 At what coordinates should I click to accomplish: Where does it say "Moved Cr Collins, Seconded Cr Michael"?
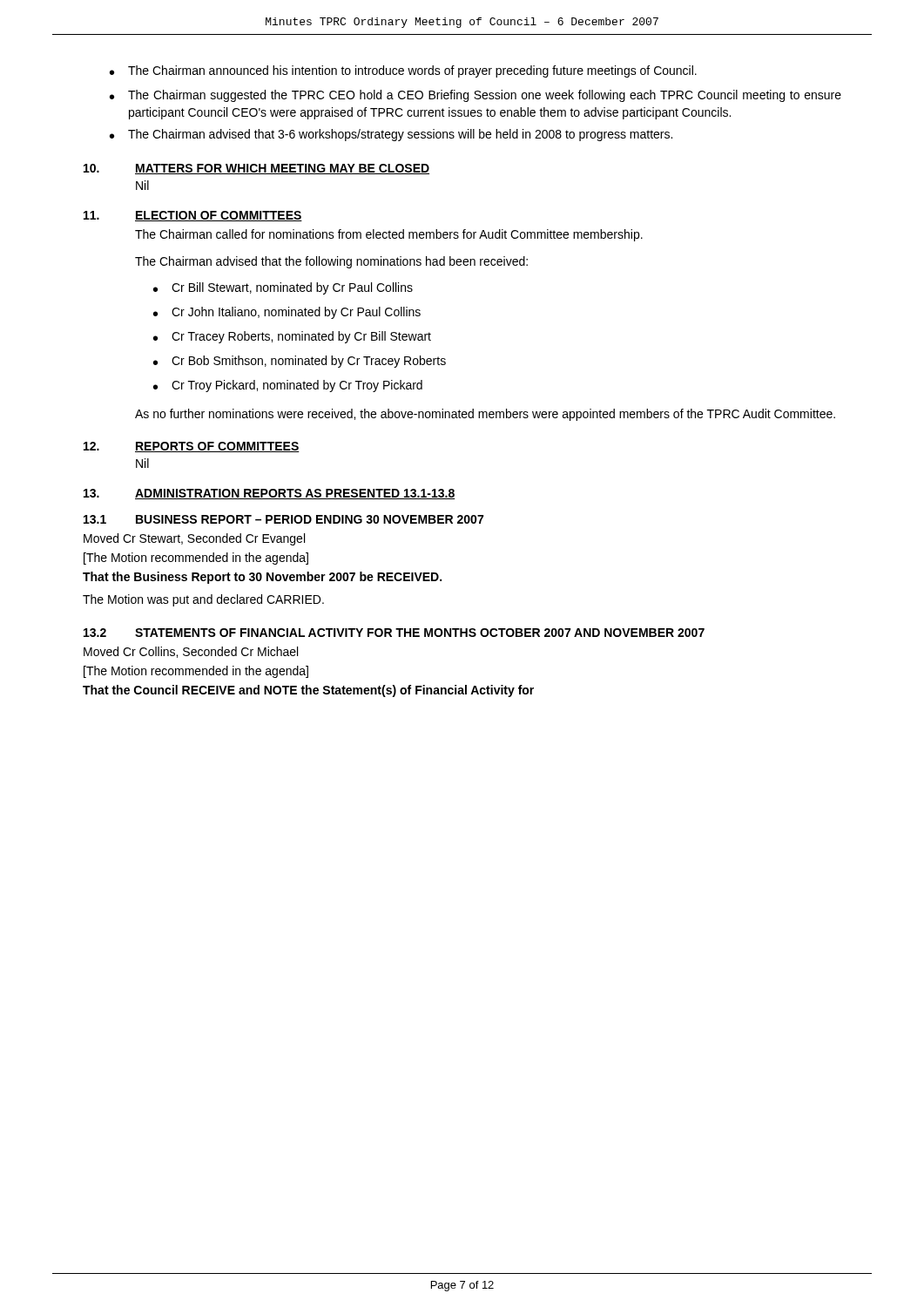click(x=191, y=652)
